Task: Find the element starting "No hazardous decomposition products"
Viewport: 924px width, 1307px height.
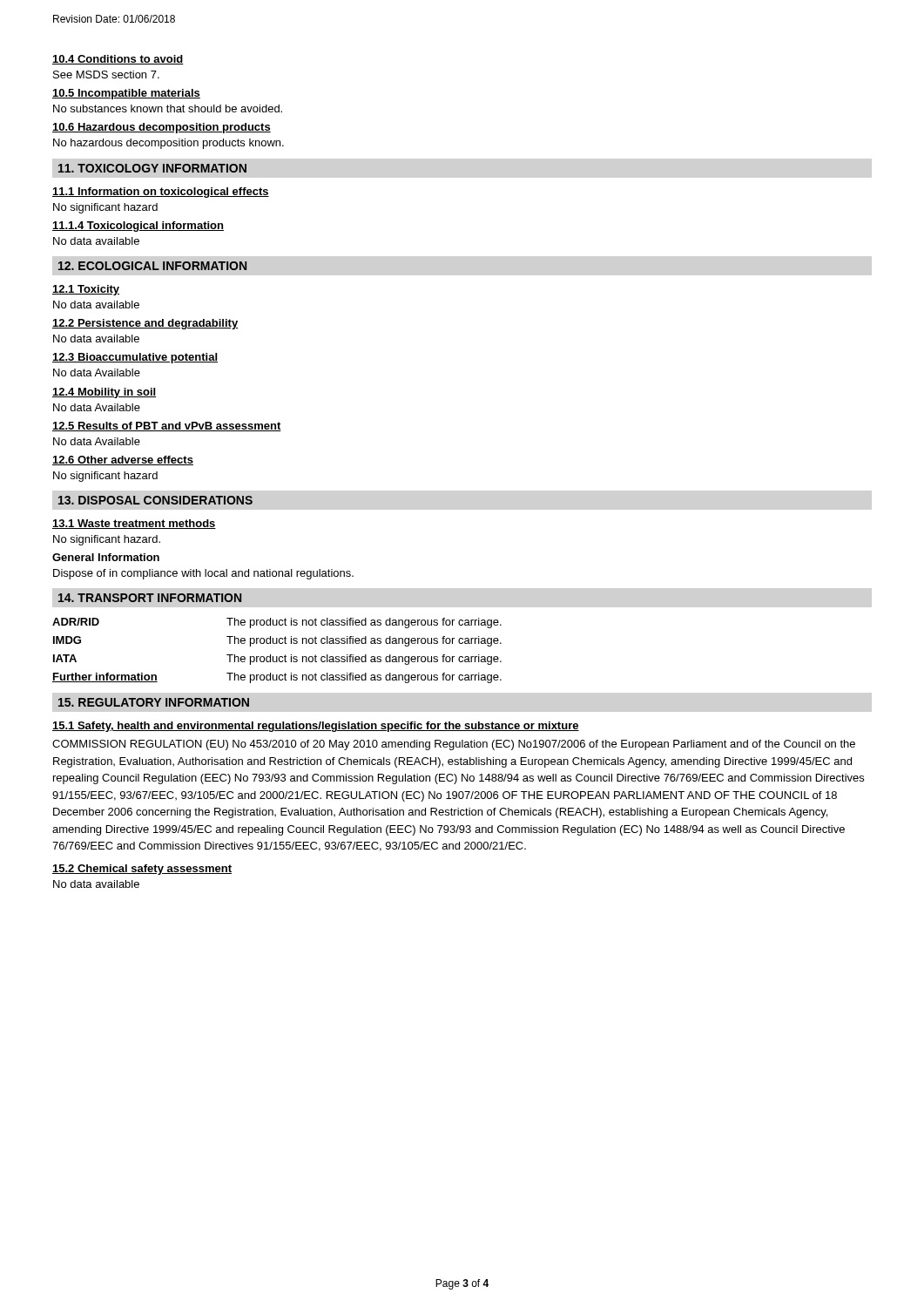Action: click(x=168, y=143)
